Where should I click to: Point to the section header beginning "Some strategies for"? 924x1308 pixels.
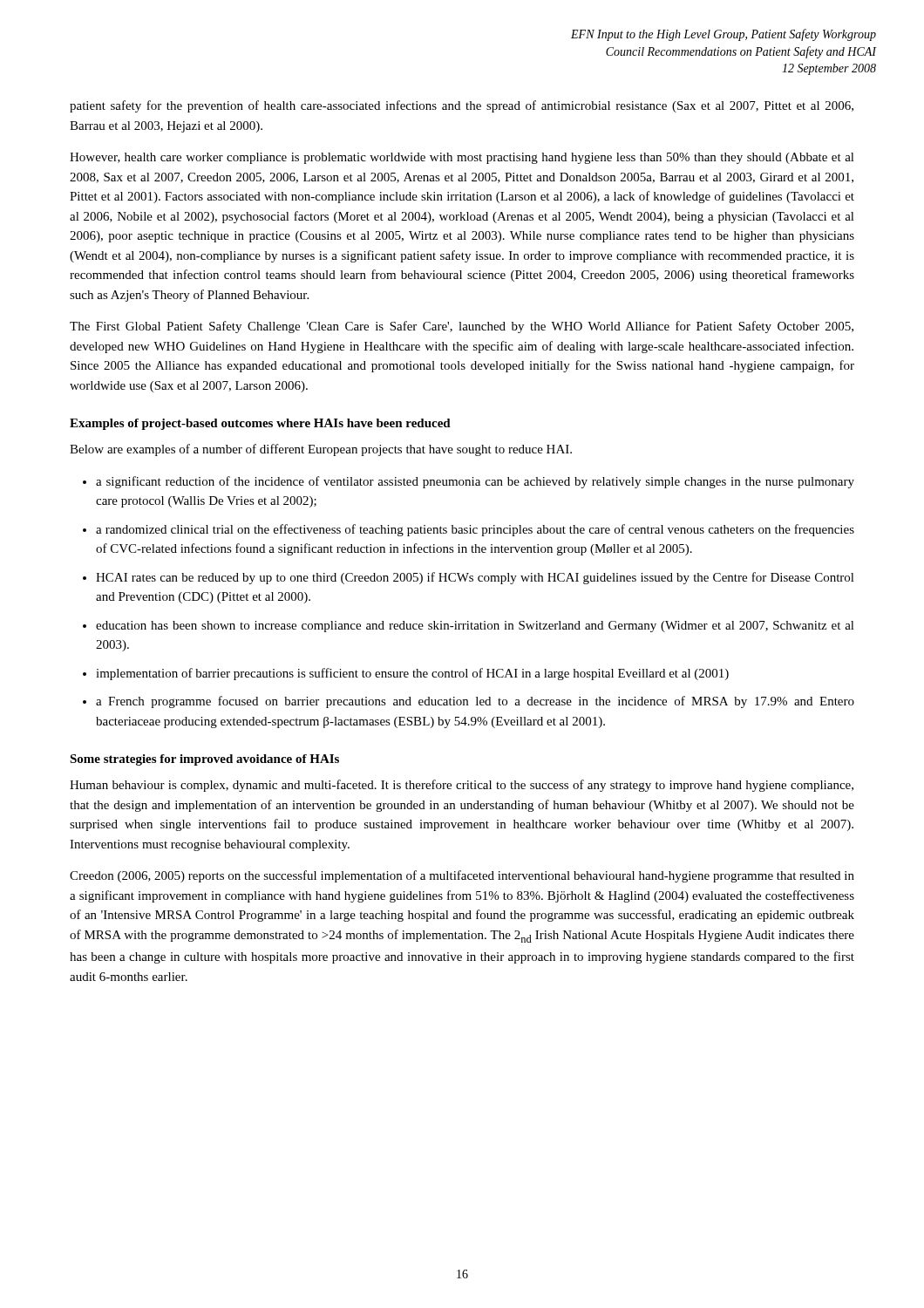[x=205, y=759]
